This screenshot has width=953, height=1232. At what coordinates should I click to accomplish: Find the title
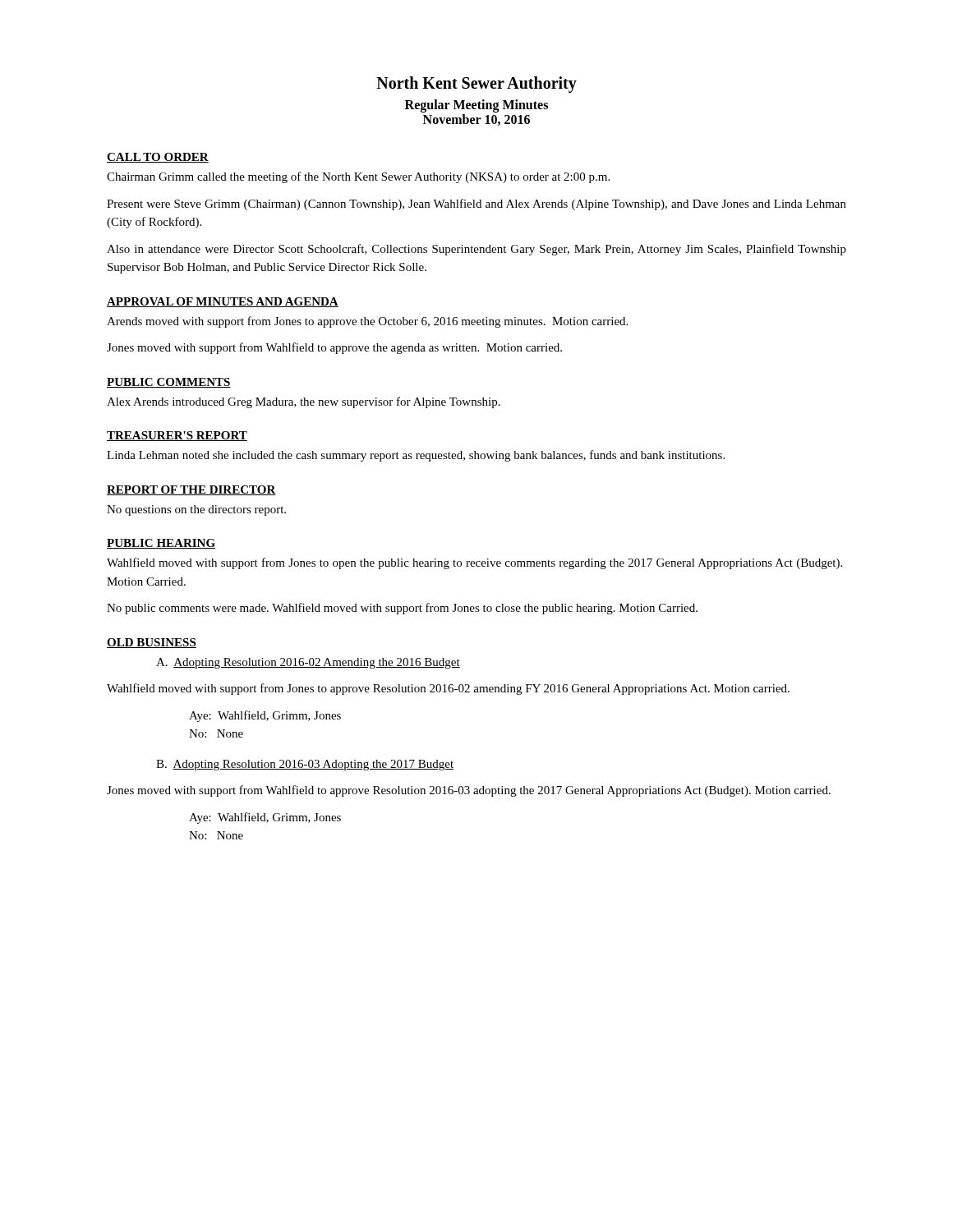coord(476,101)
